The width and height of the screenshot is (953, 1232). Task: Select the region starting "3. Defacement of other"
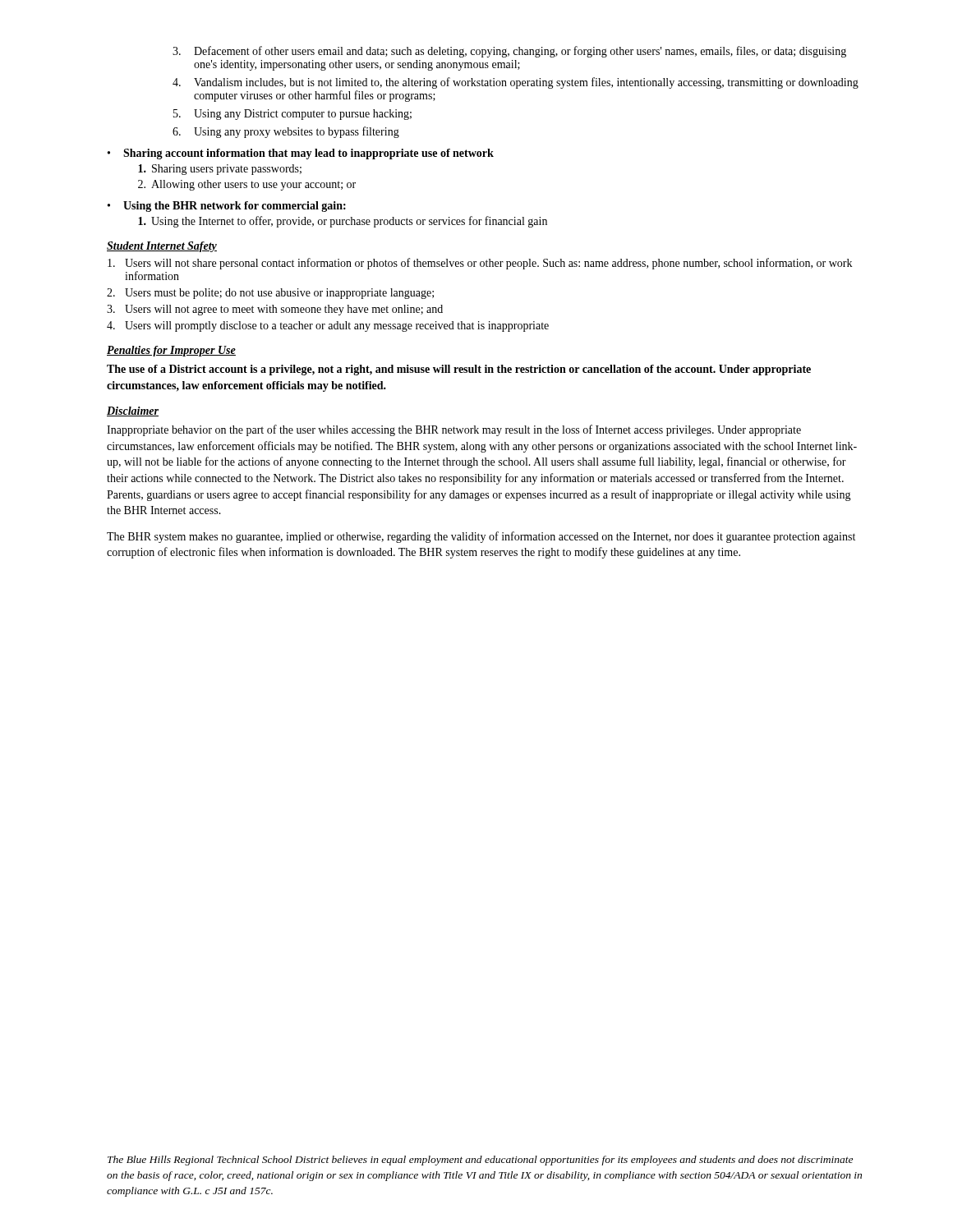point(518,58)
